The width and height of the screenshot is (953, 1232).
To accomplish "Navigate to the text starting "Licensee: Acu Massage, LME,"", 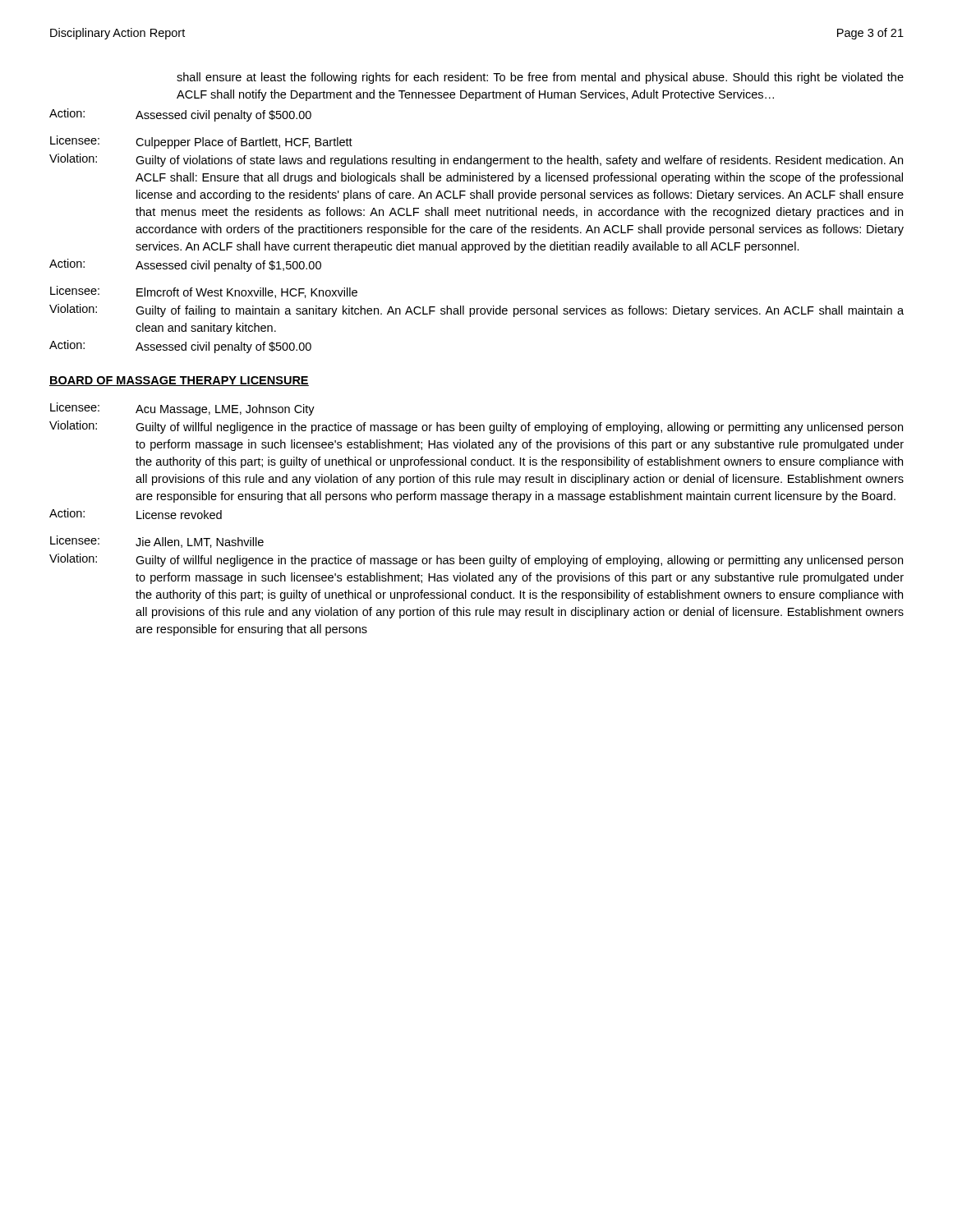I will 182,409.
